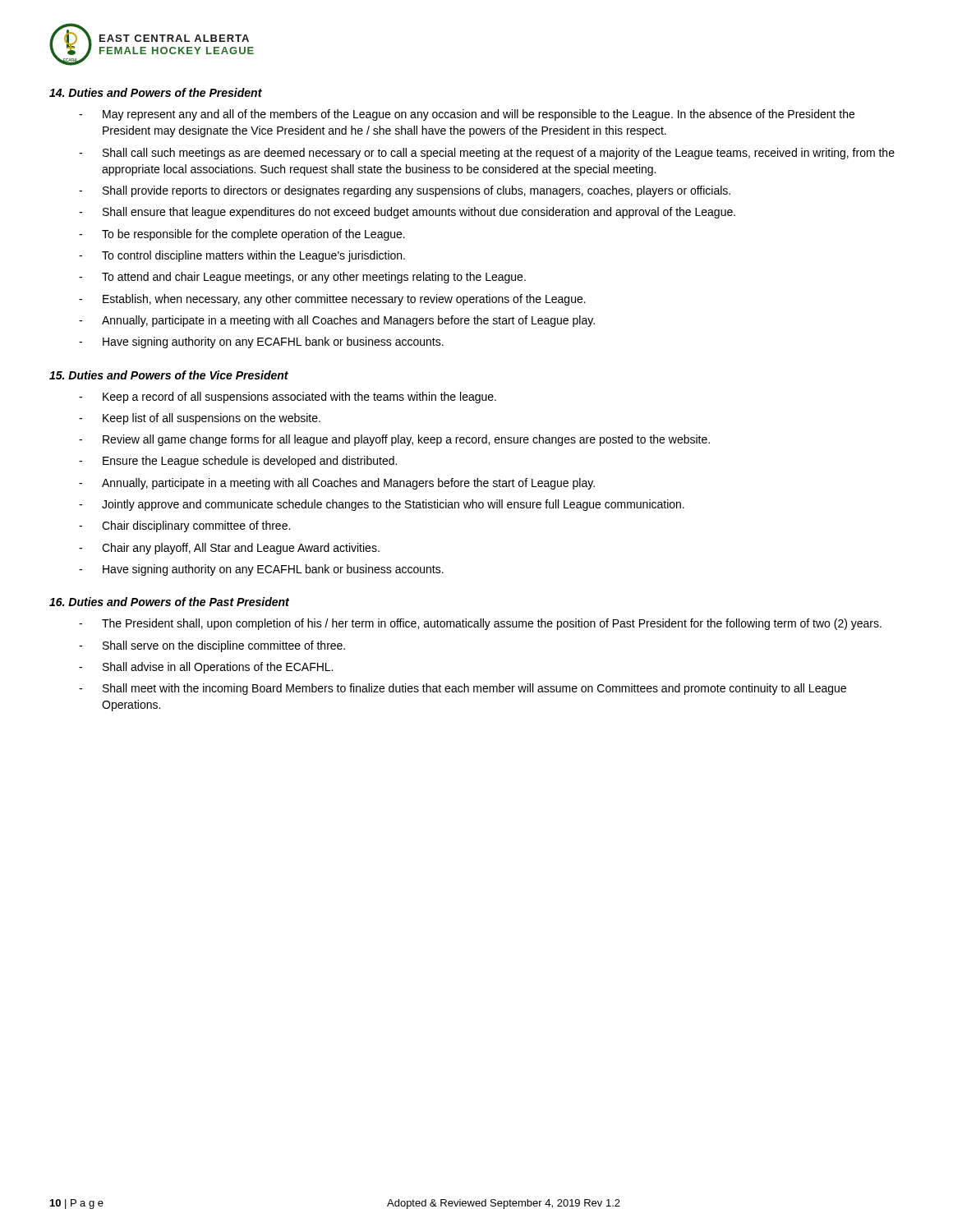
Task: Locate the list item that says "- The President"
Action: pyautogui.click(x=488, y=624)
